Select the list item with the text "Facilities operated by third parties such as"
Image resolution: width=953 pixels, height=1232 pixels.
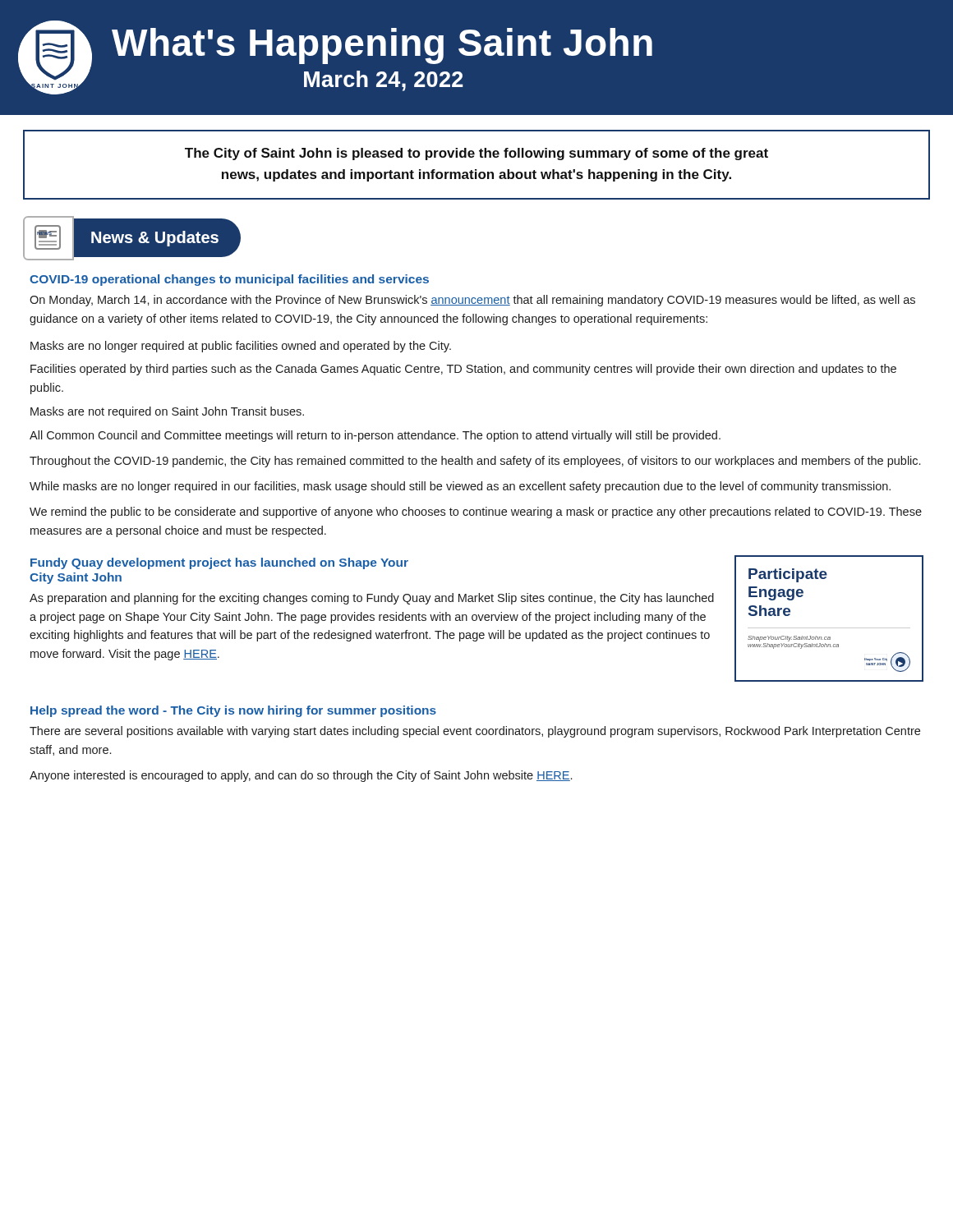[x=463, y=379]
